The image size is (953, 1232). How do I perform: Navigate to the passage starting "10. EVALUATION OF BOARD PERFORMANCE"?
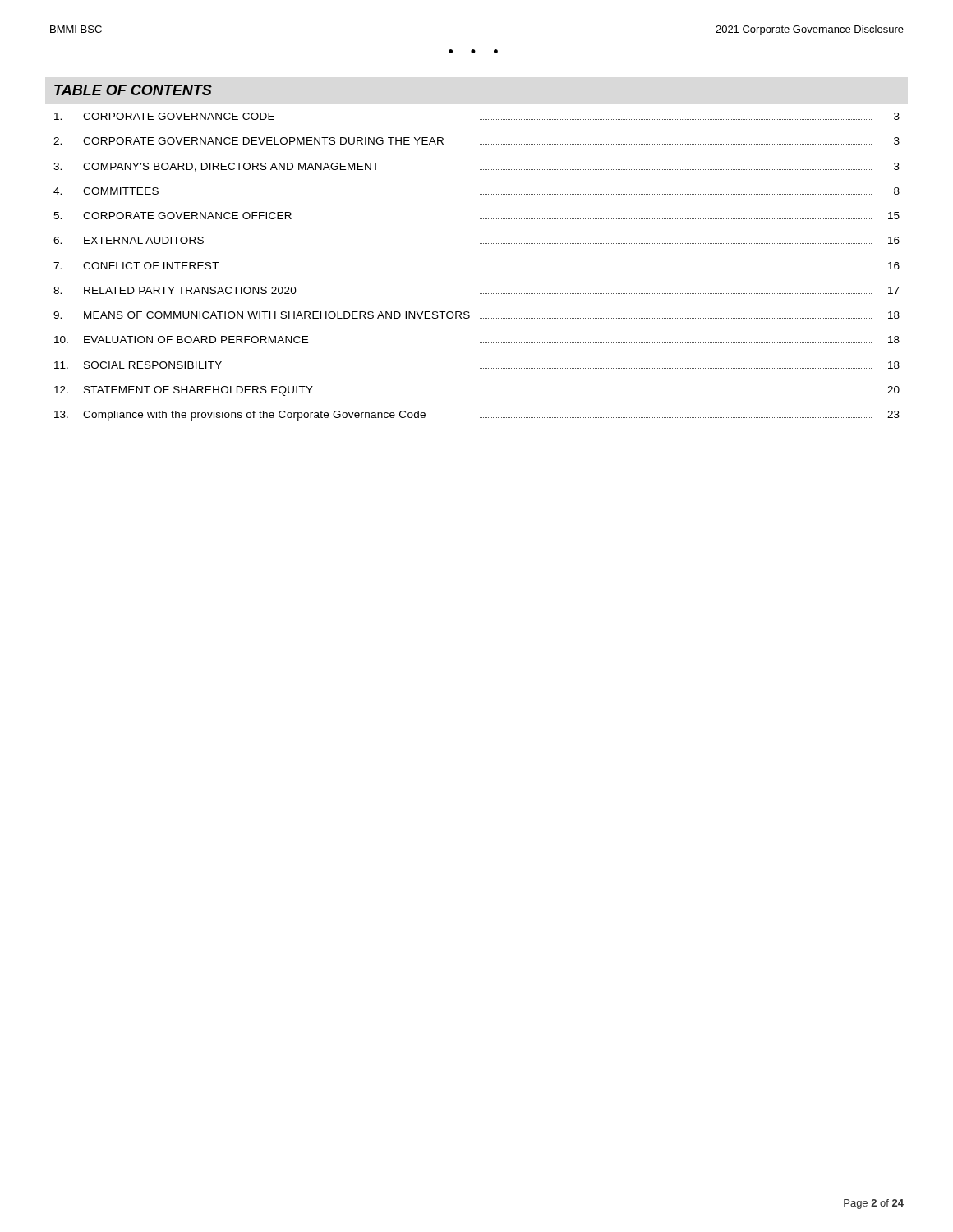click(x=476, y=340)
